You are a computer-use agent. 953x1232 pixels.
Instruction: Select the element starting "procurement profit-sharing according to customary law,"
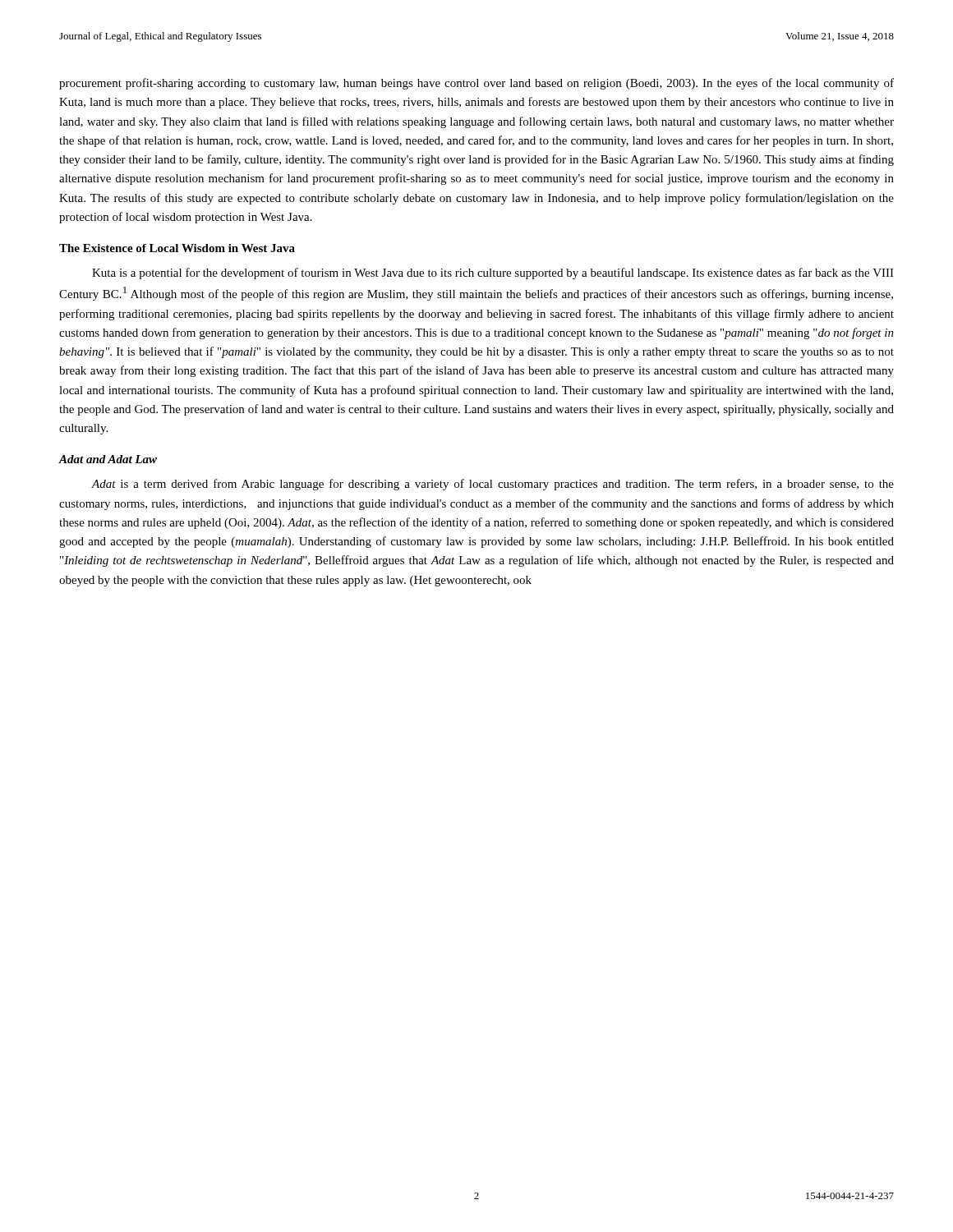point(476,150)
